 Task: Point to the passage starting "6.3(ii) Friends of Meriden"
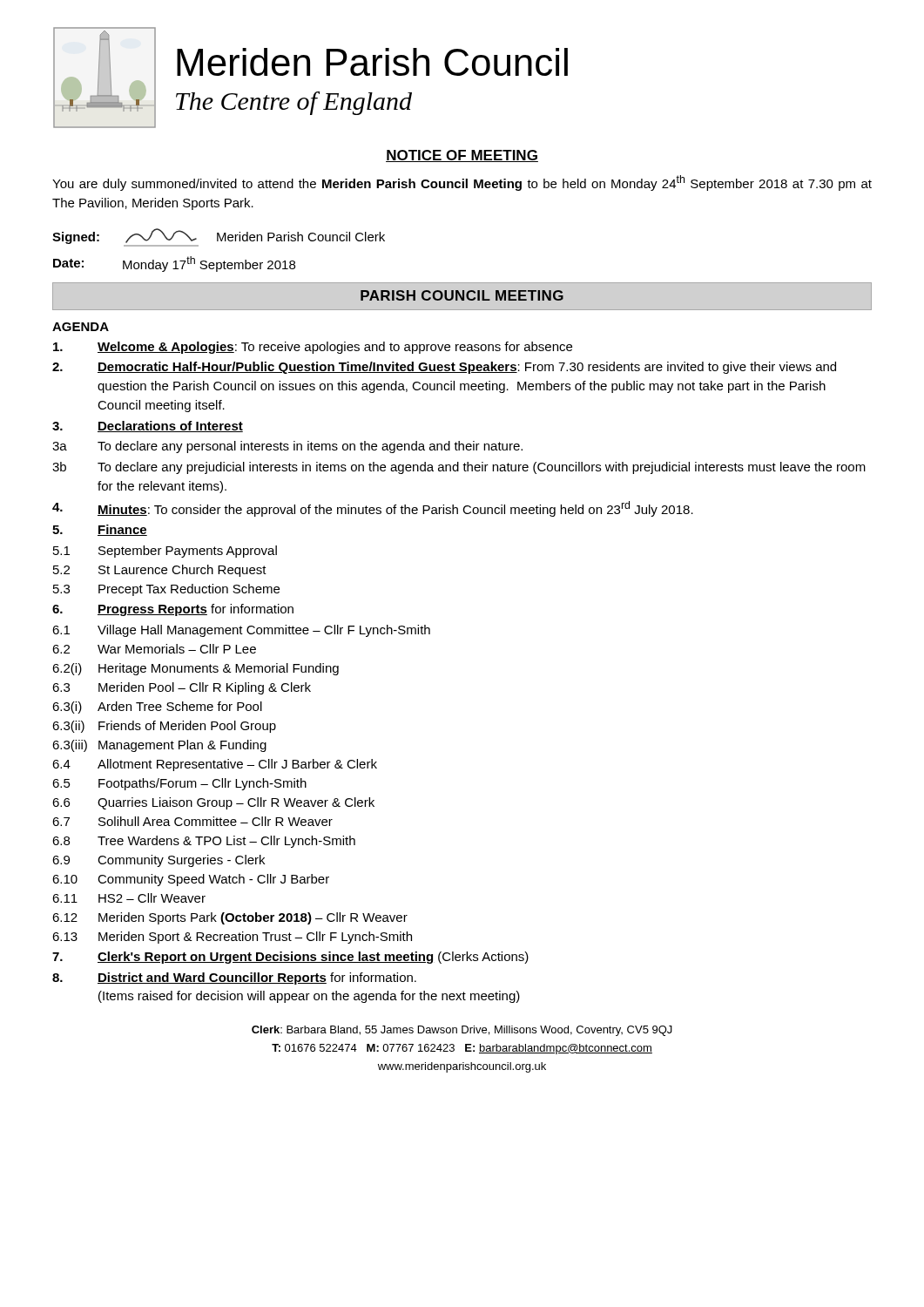[x=164, y=725]
